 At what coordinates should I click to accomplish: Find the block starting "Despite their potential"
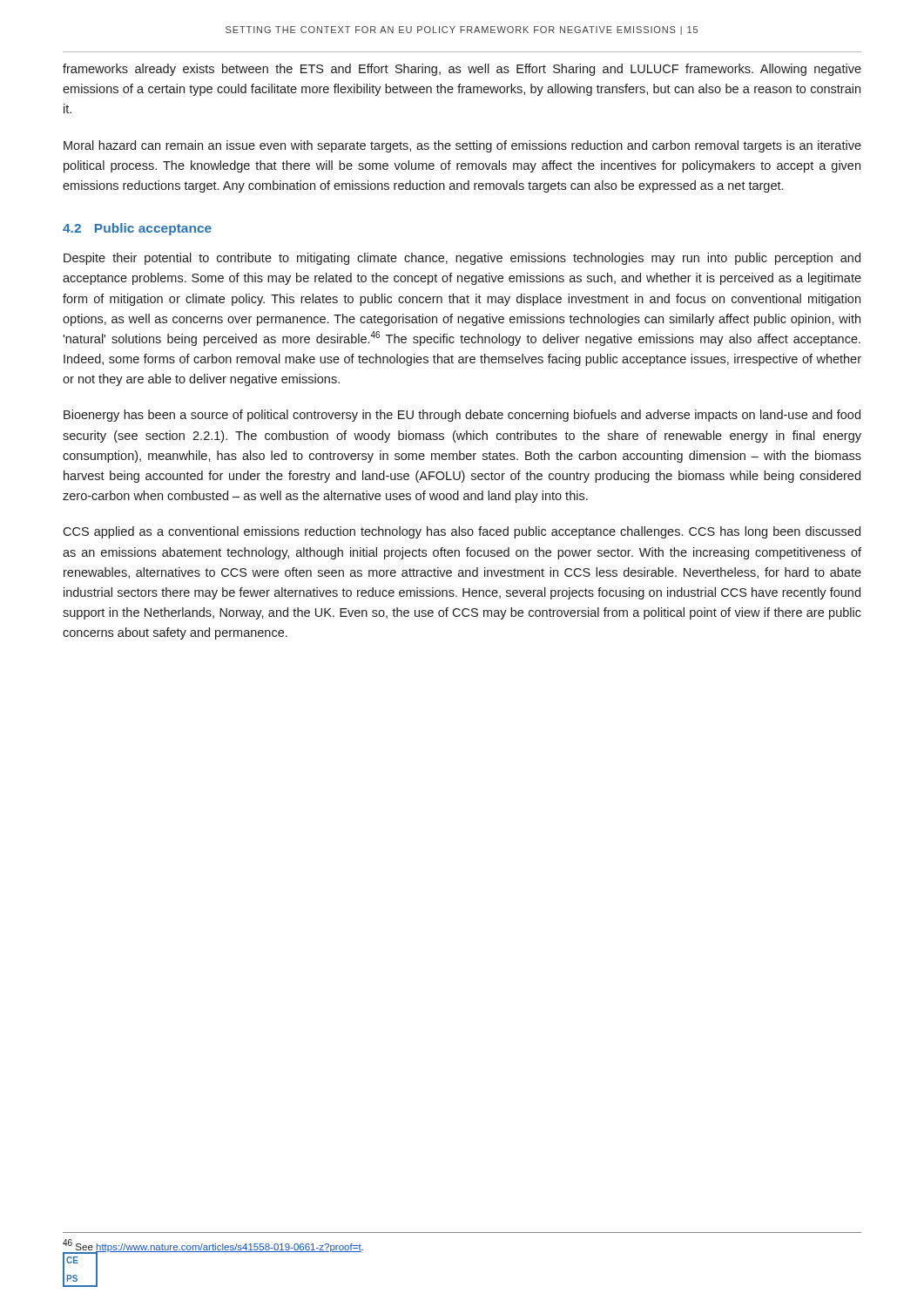point(462,319)
